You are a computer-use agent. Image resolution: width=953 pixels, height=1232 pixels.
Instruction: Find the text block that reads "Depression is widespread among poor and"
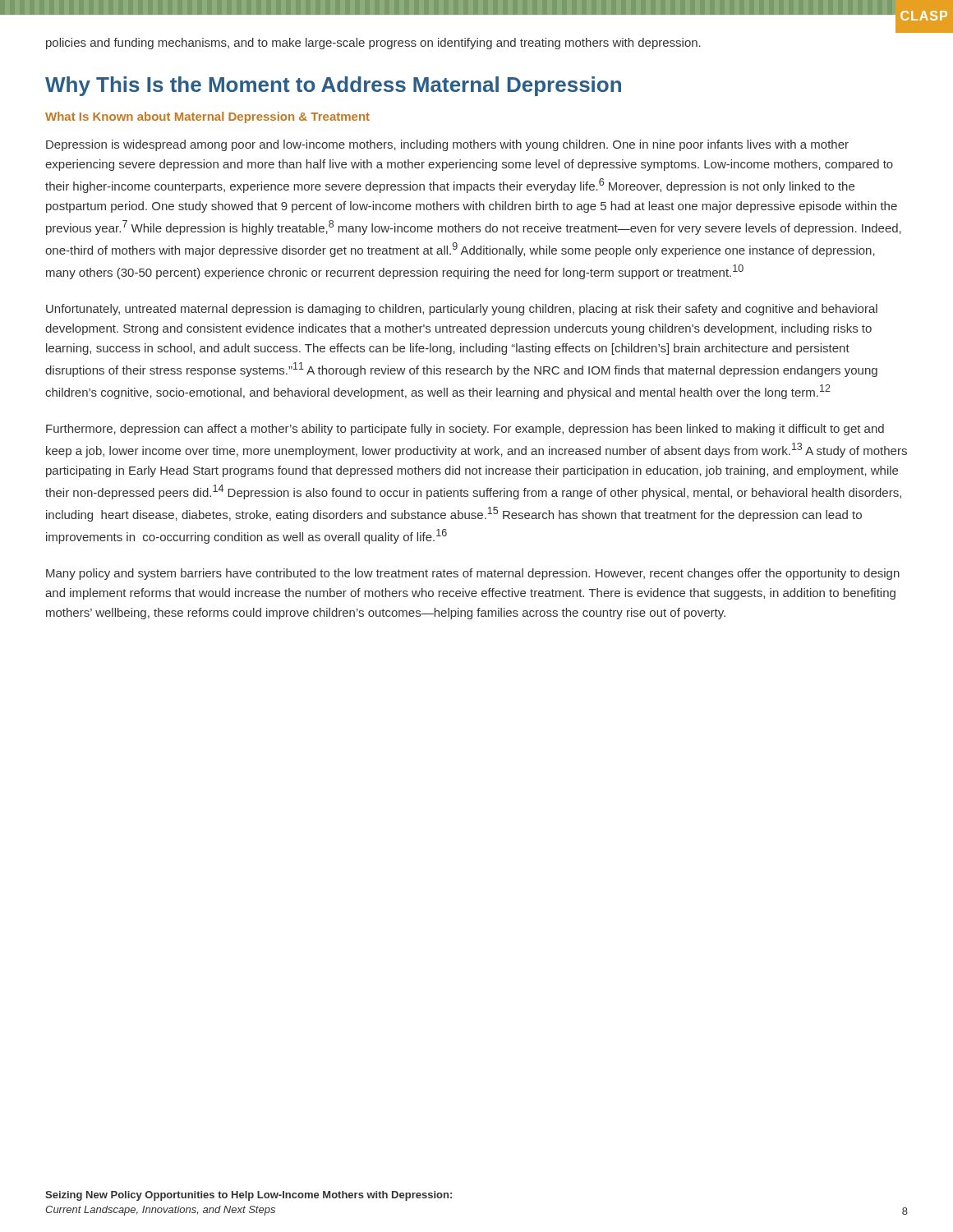[x=473, y=208]
